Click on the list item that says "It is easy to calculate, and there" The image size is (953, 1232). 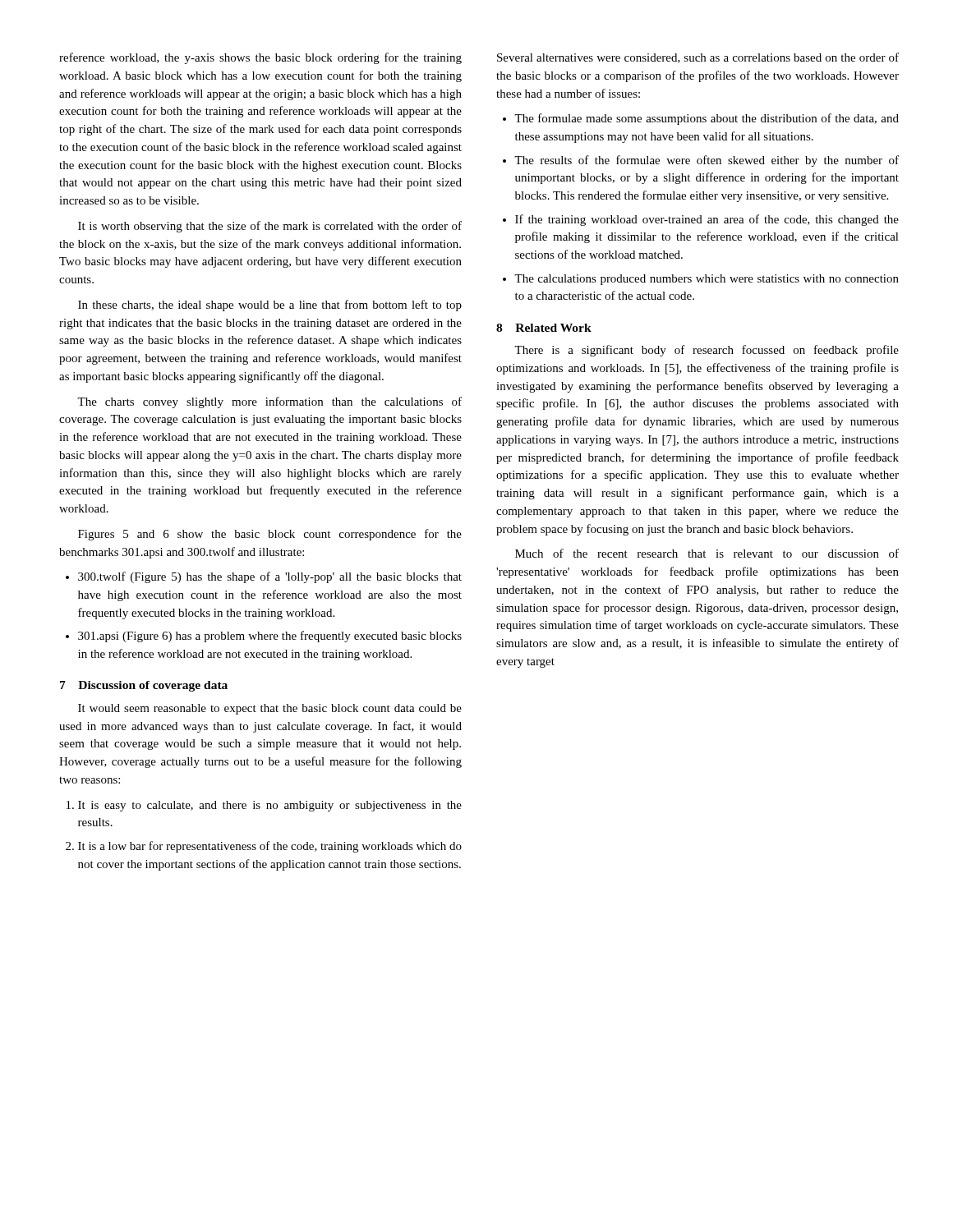[x=260, y=835]
